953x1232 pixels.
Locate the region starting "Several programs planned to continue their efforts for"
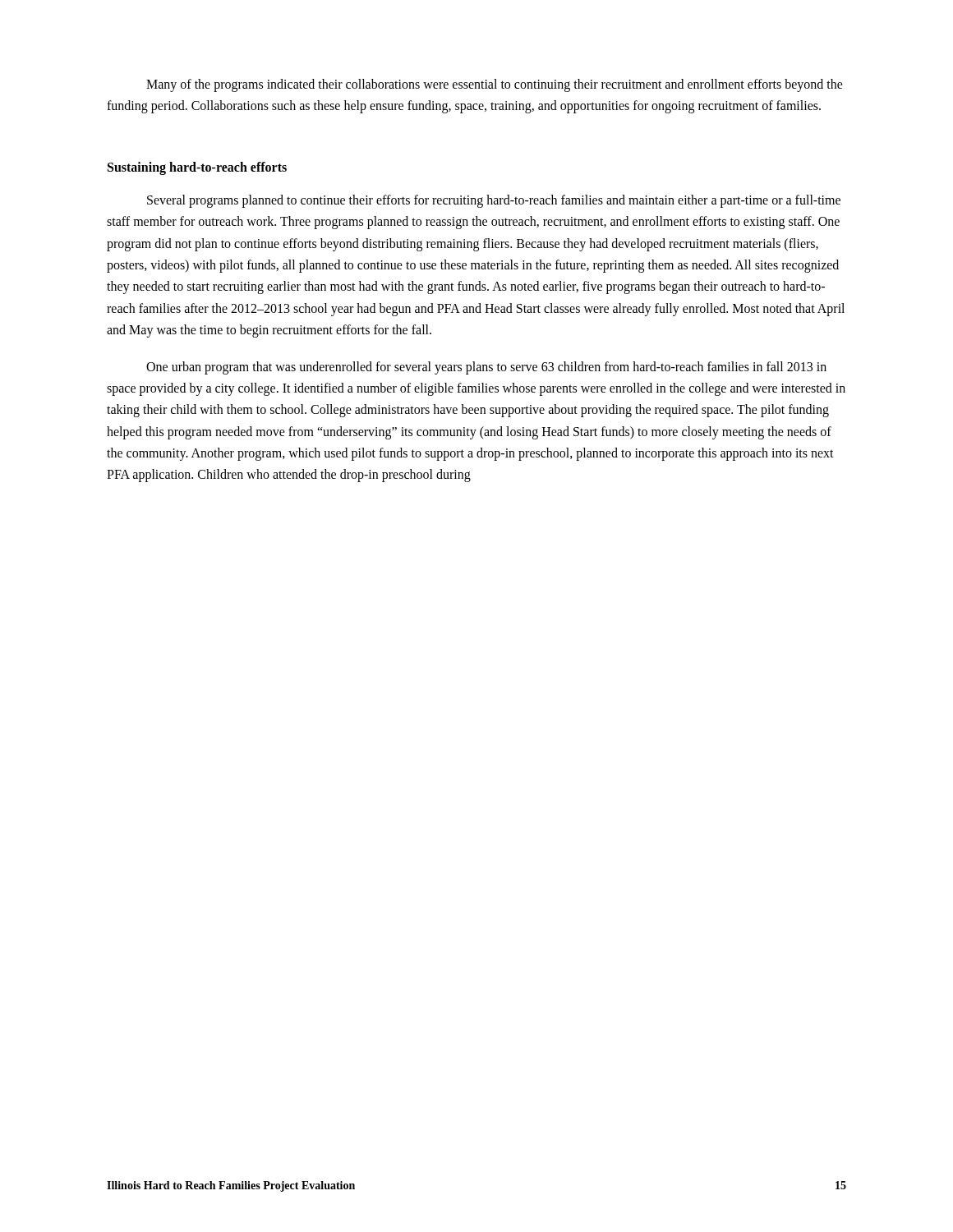click(476, 265)
